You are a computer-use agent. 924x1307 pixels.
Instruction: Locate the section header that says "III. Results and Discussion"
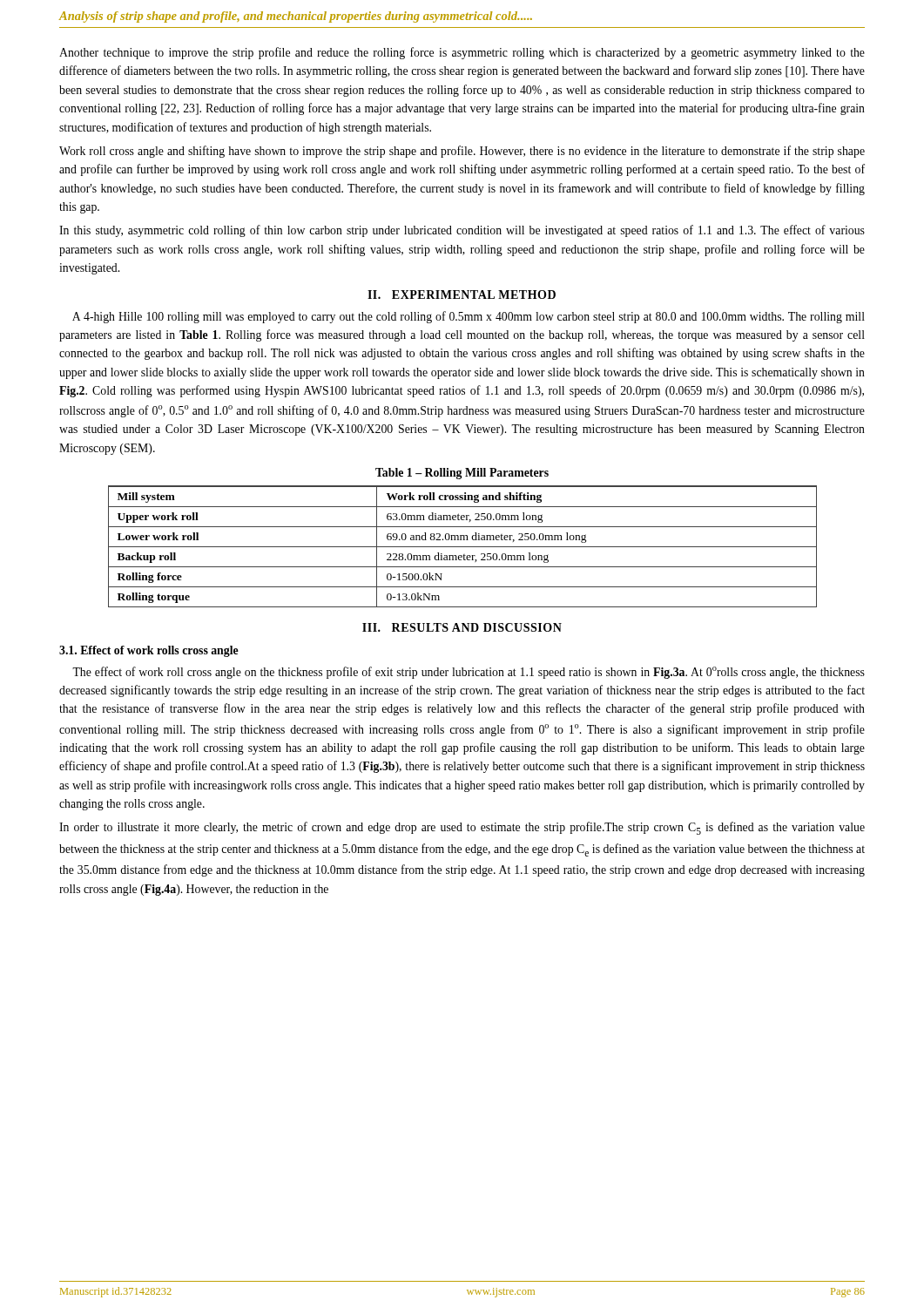(462, 628)
